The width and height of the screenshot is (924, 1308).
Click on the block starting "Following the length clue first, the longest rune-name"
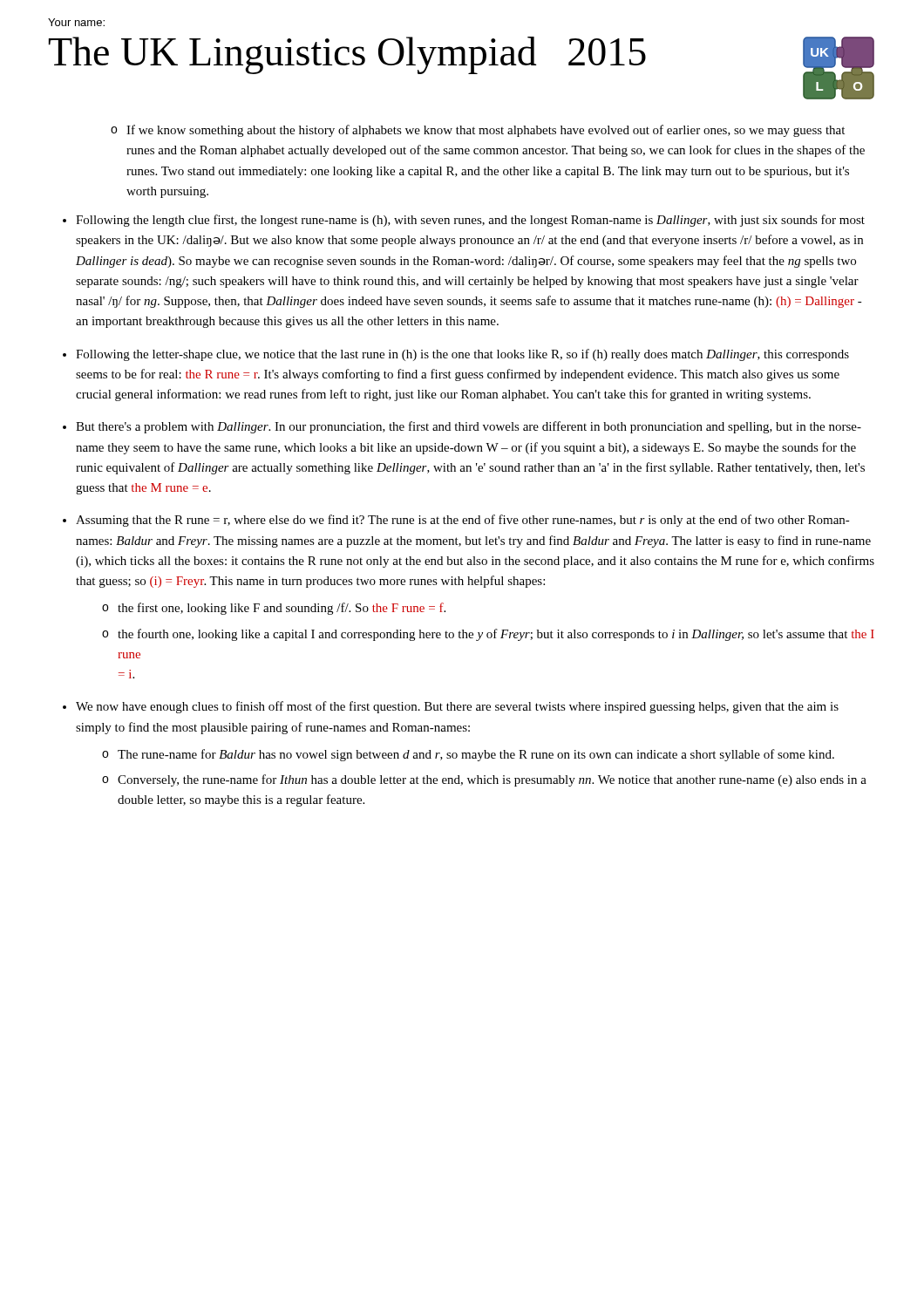coord(470,270)
